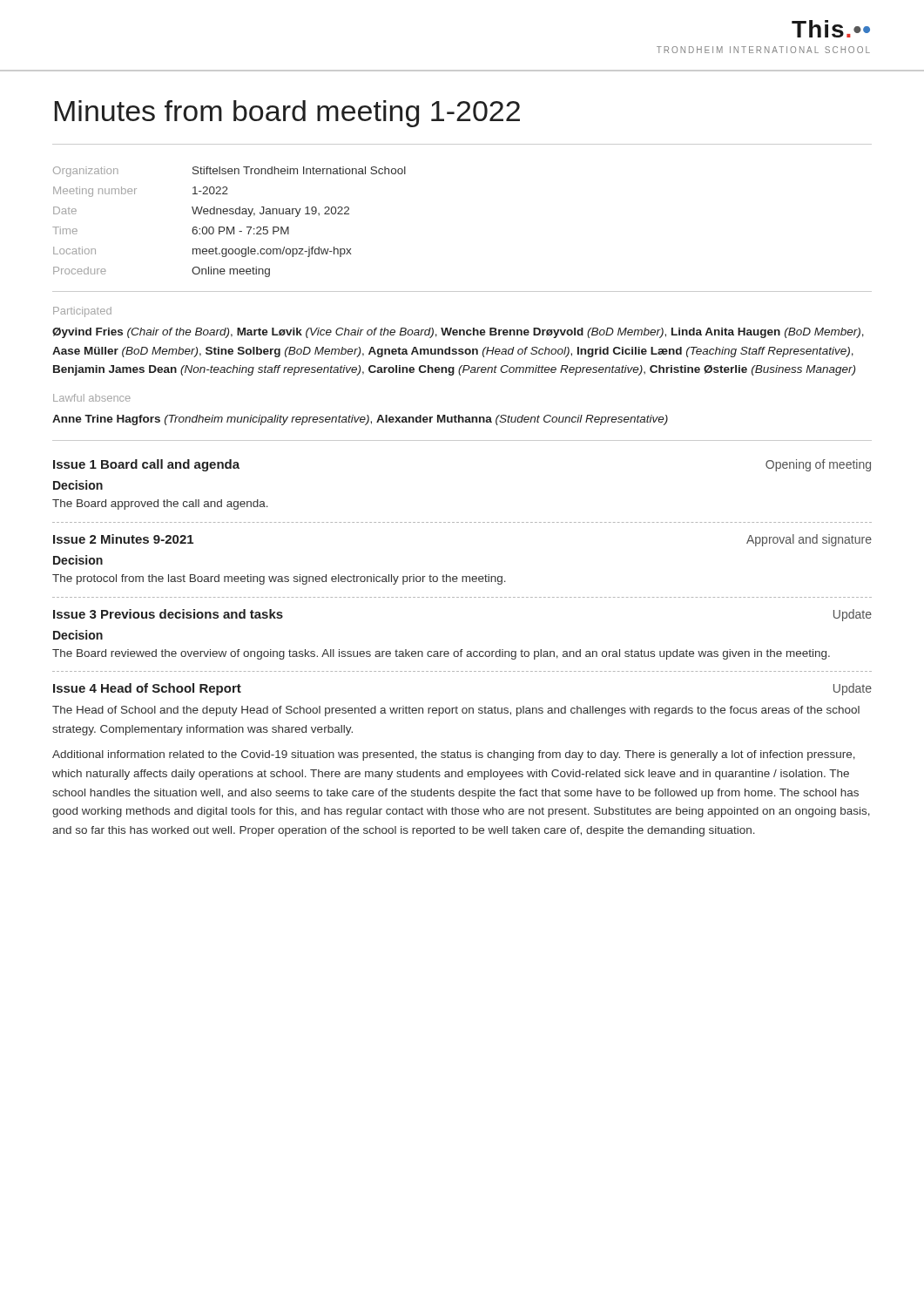Image resolution: width=924 pixels, height=1307 pixels.
Task: Point to the block beginning "Additional information related to the Covid-19 situation was"
Action: coord(461,792)
